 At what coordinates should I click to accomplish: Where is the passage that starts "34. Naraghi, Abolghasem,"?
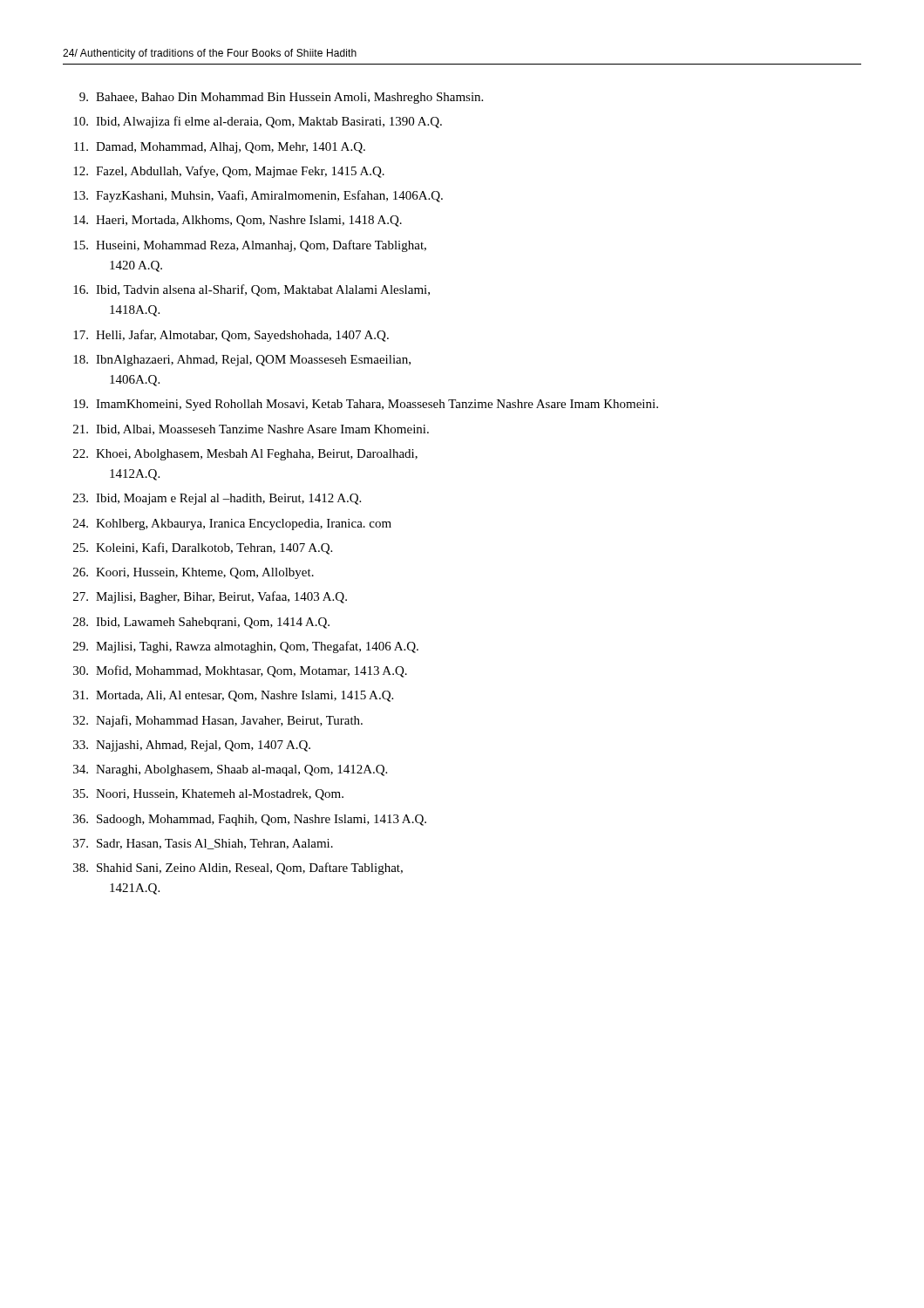click(x=230, y=770)
